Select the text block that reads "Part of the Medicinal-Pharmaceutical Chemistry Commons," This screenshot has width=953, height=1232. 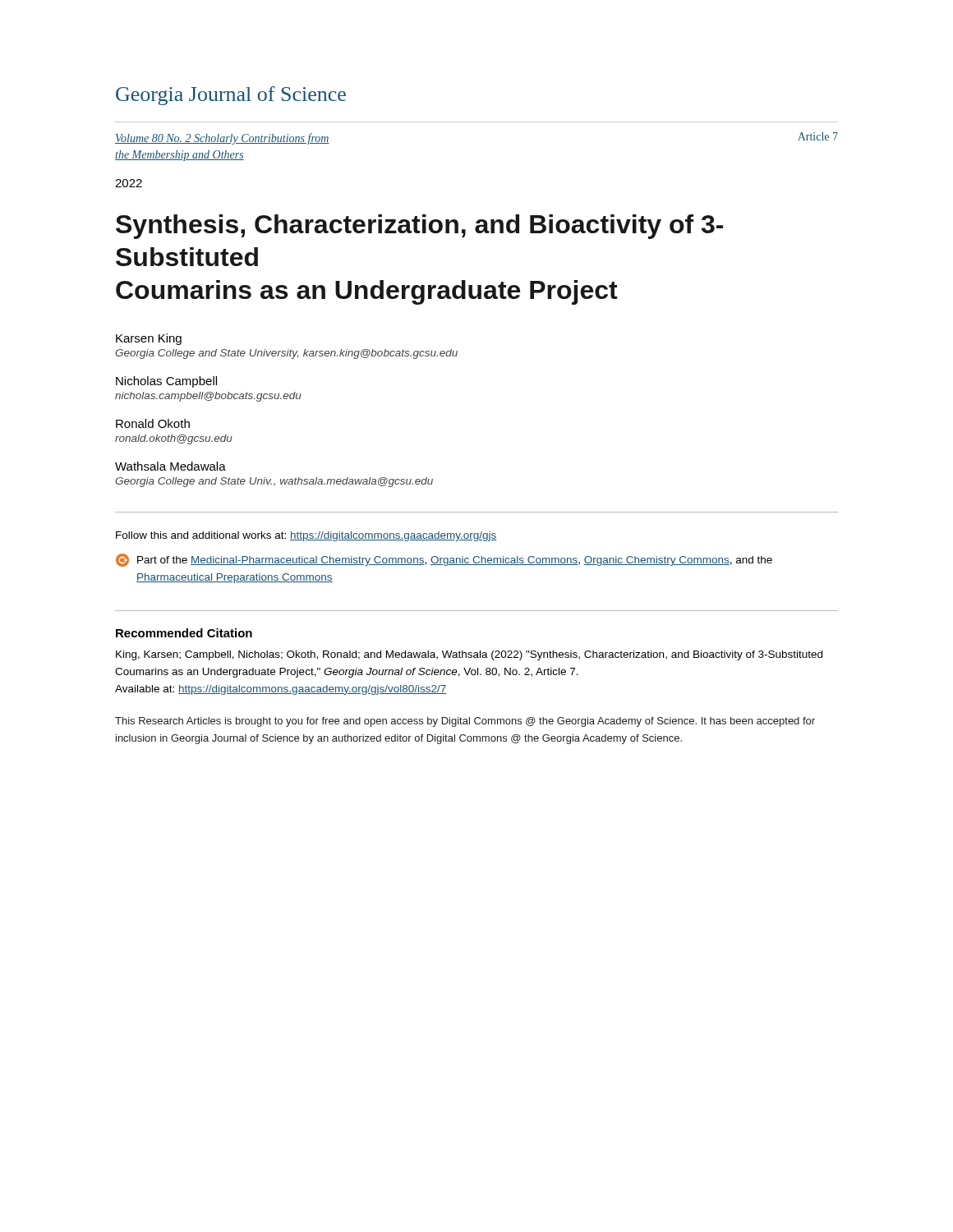coord(476,569)
